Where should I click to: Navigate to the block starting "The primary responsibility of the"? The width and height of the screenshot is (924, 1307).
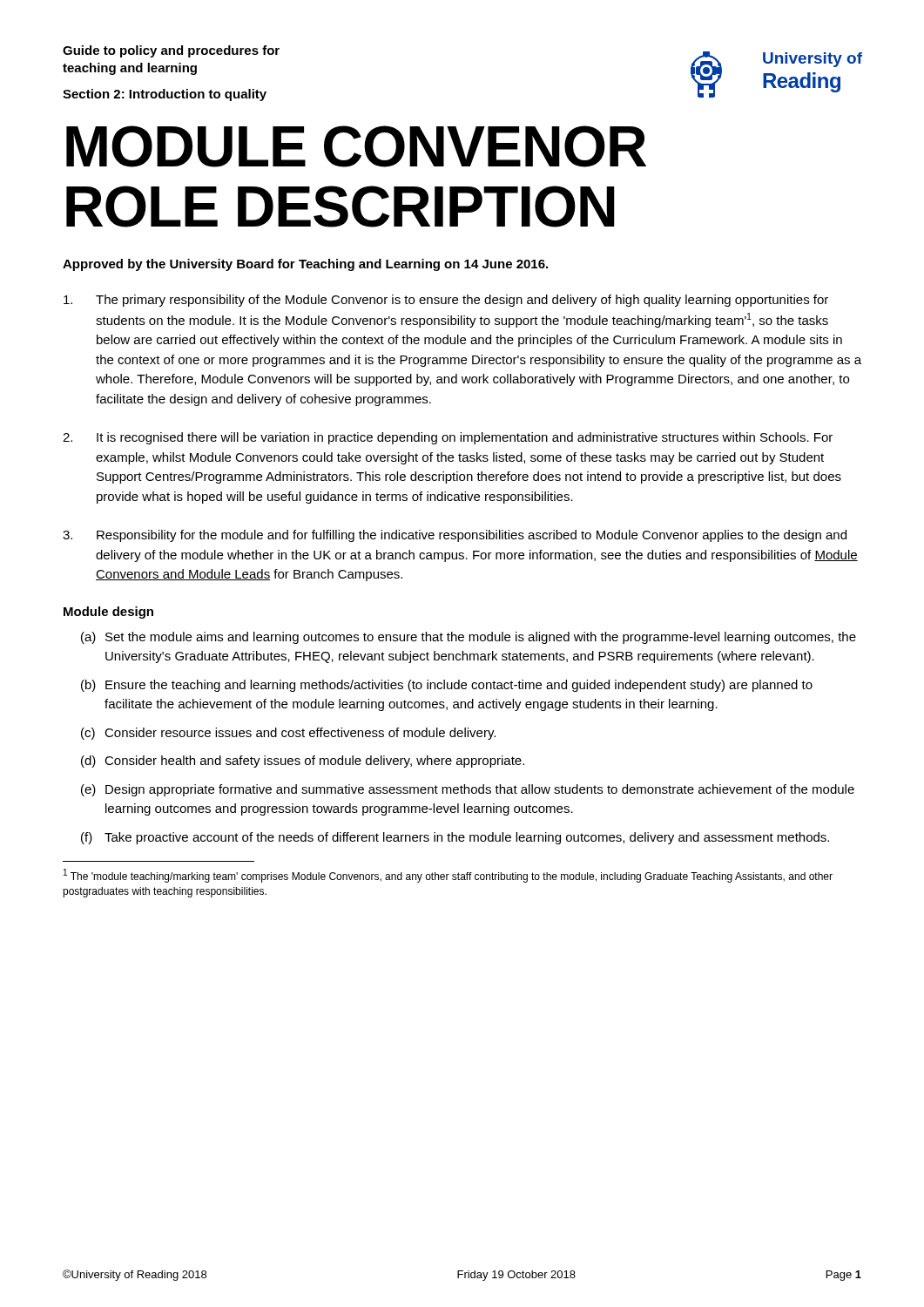[462, 349]
